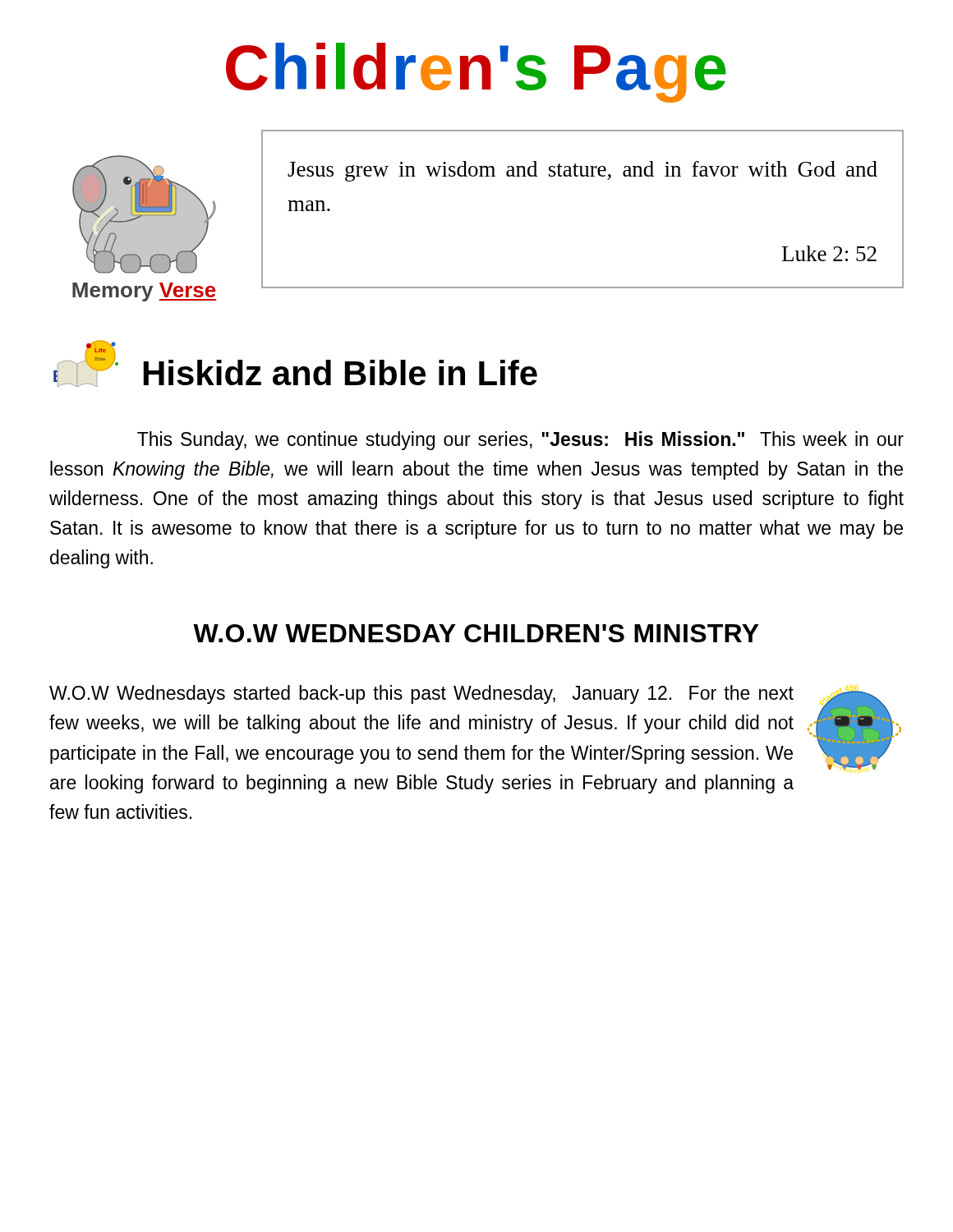The width and height of the screenshot is (953, 1232).
Task: Select the illustration
Action: pos(144,216)
